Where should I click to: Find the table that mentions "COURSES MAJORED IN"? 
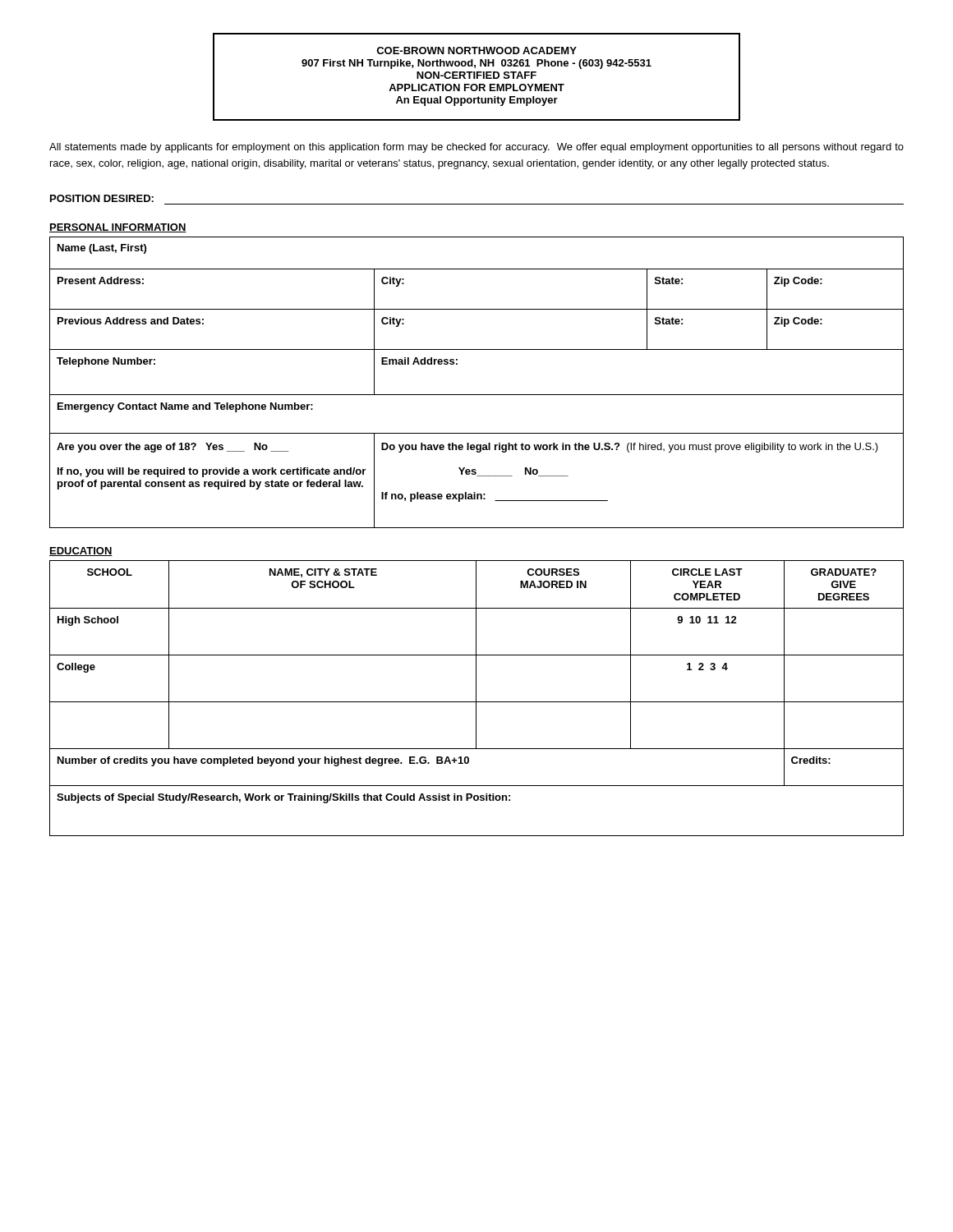coord(476,698)
